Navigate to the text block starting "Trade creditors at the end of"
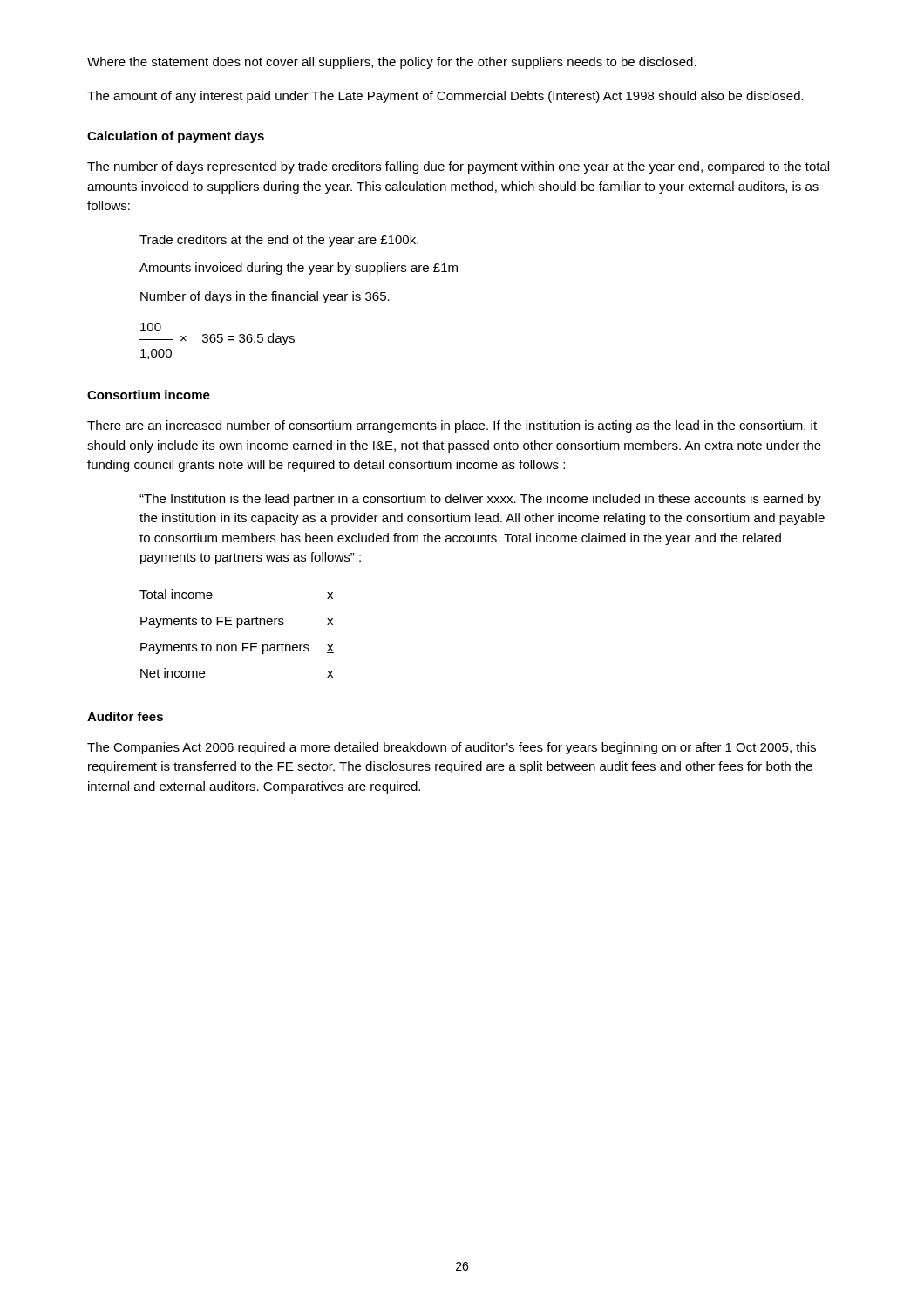This screenshot has width=924, height=1308. pos(280,239)
